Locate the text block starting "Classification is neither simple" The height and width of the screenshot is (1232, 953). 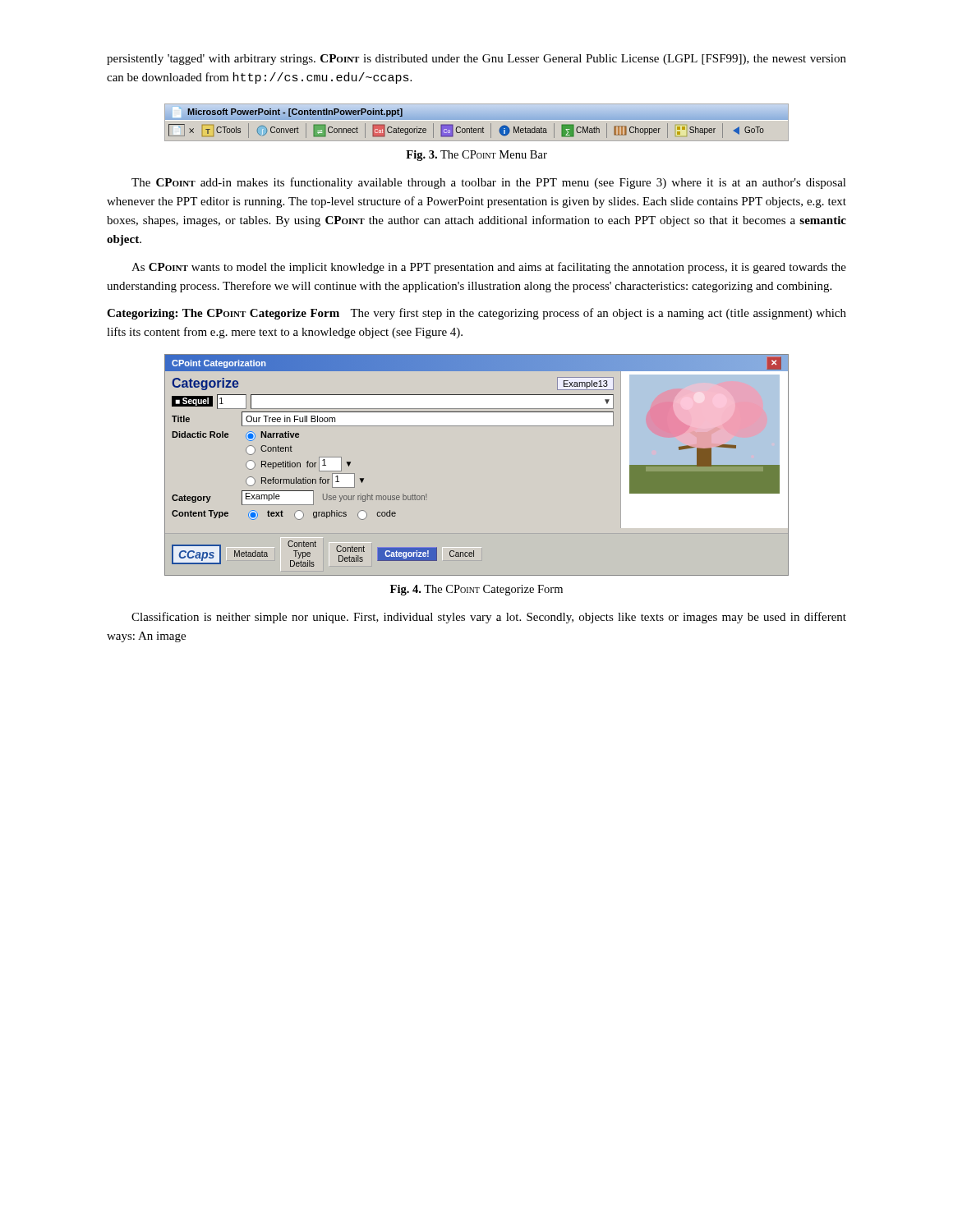pyautogui.click(x=476, y=626)
